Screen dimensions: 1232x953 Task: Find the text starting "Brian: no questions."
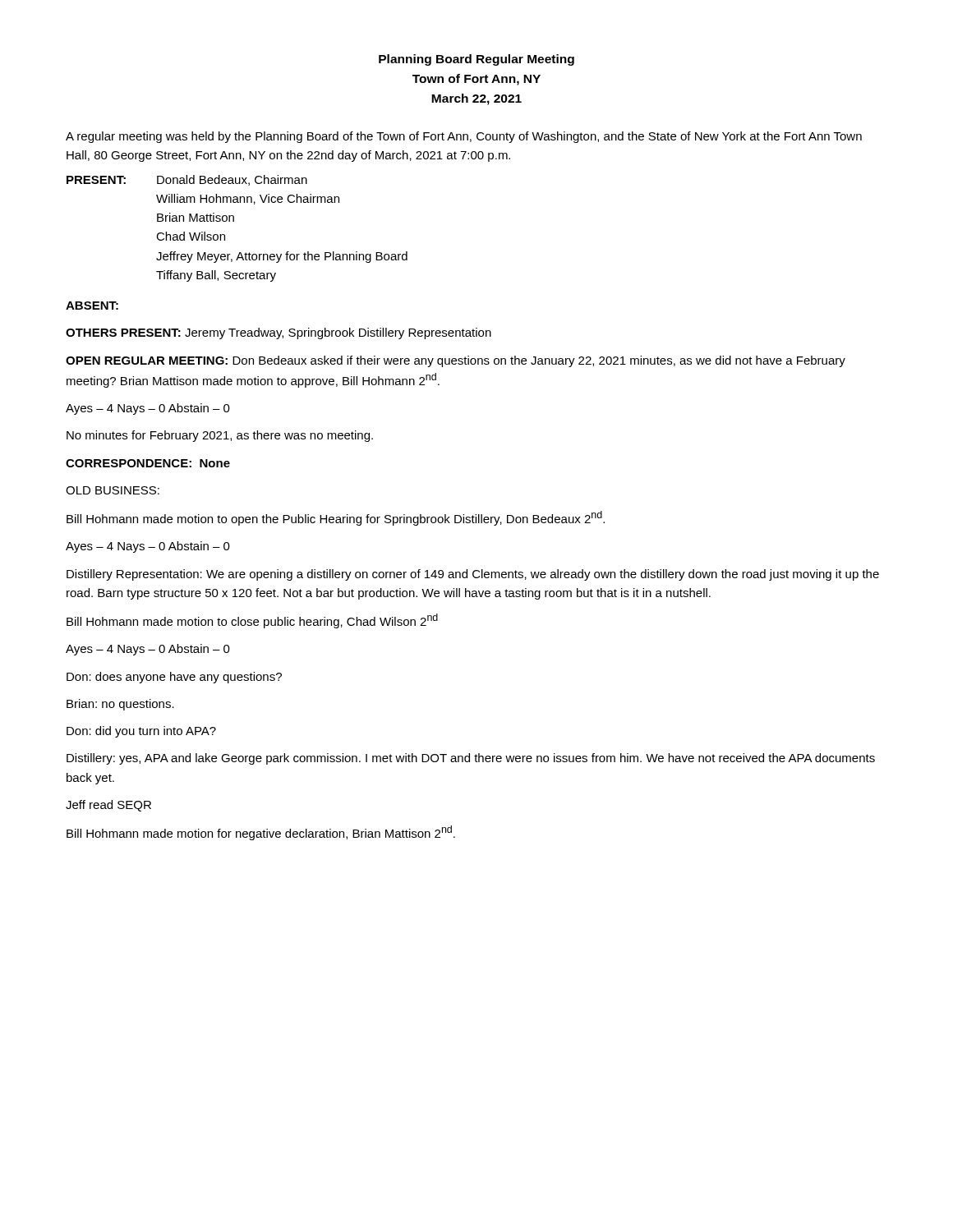pyautogui.click(x=120, y=703)
